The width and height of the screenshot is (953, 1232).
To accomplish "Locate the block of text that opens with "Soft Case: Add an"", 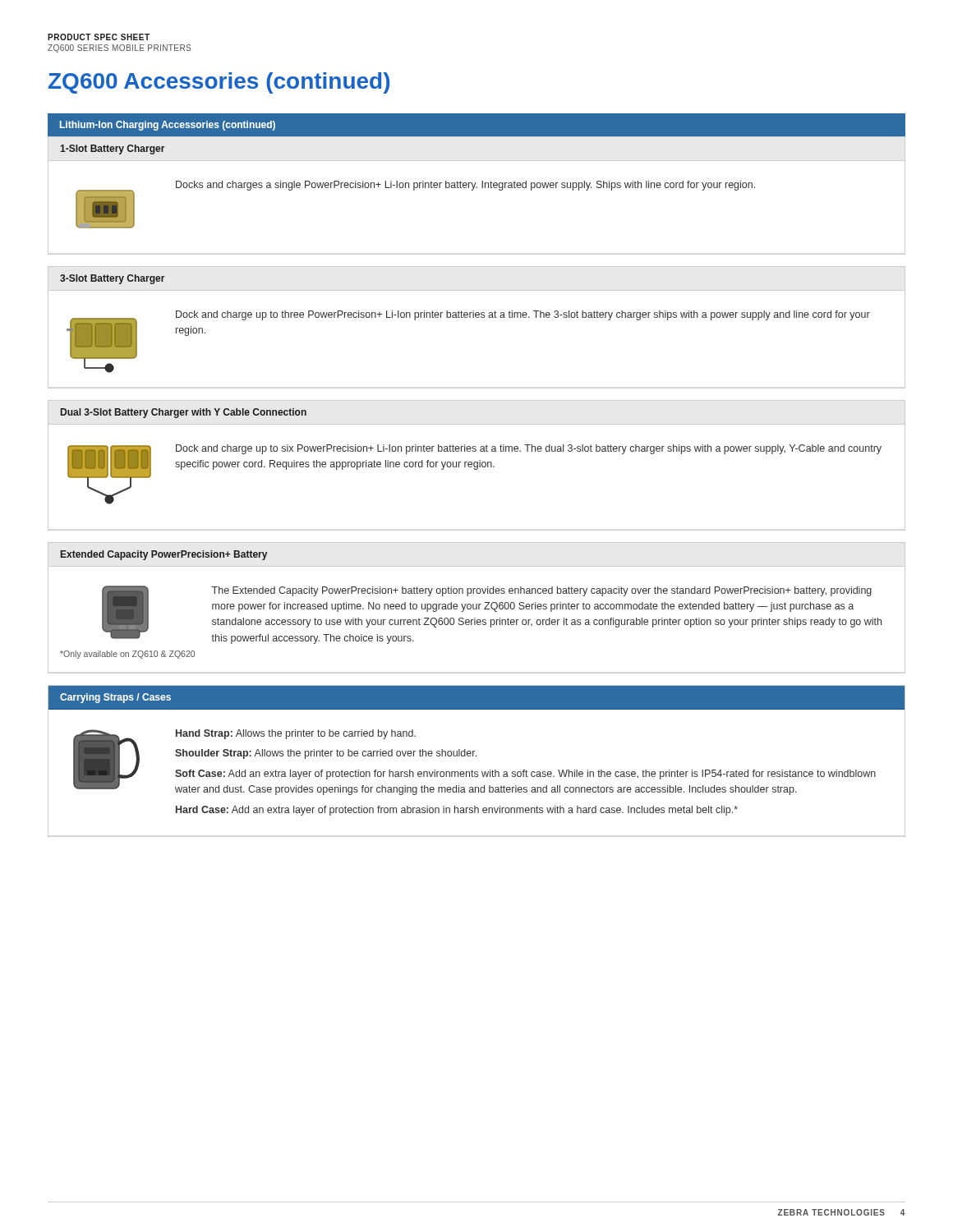I will point(525,781).
